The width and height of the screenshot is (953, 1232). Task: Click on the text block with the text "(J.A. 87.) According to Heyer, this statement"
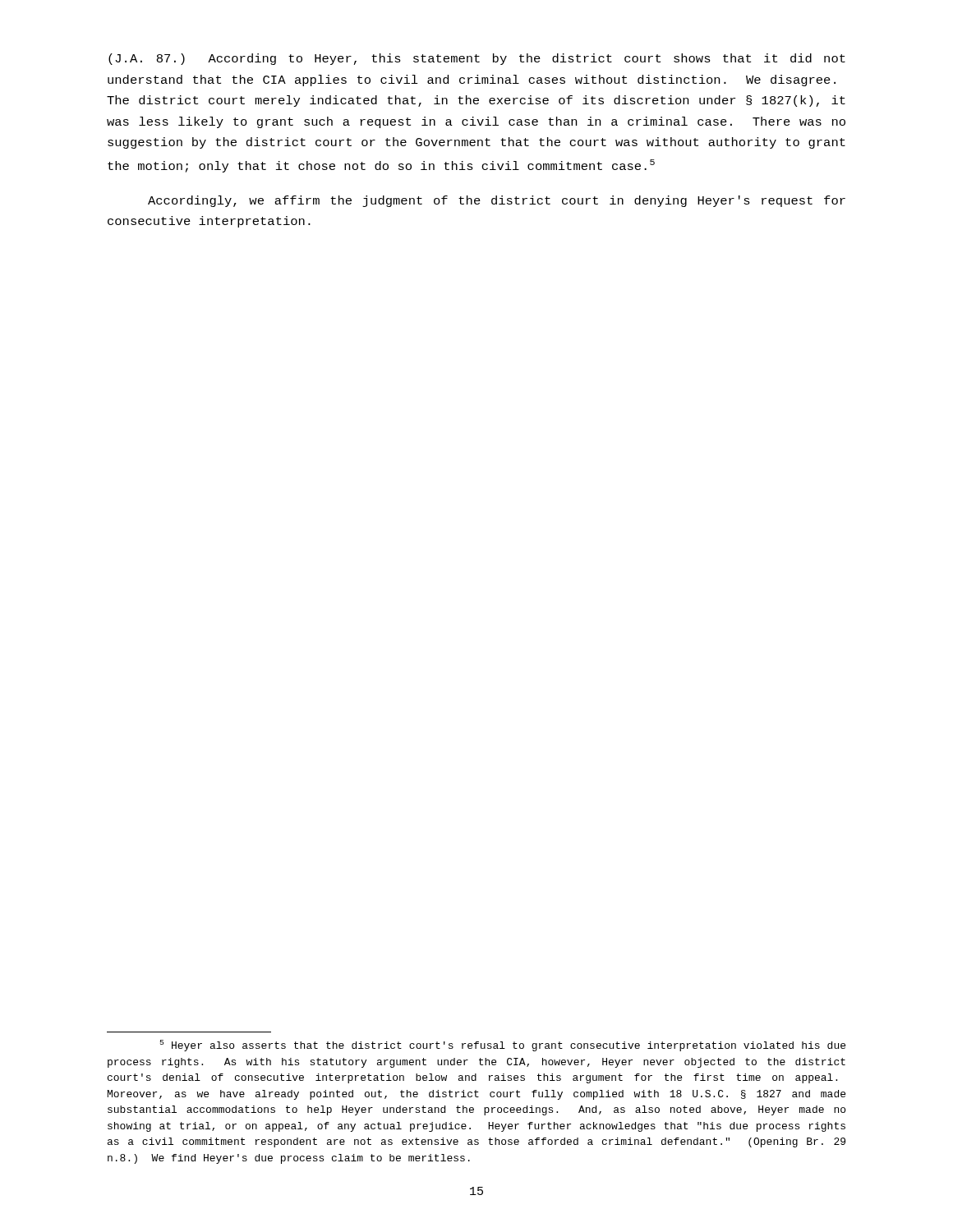tap(476, 114)
